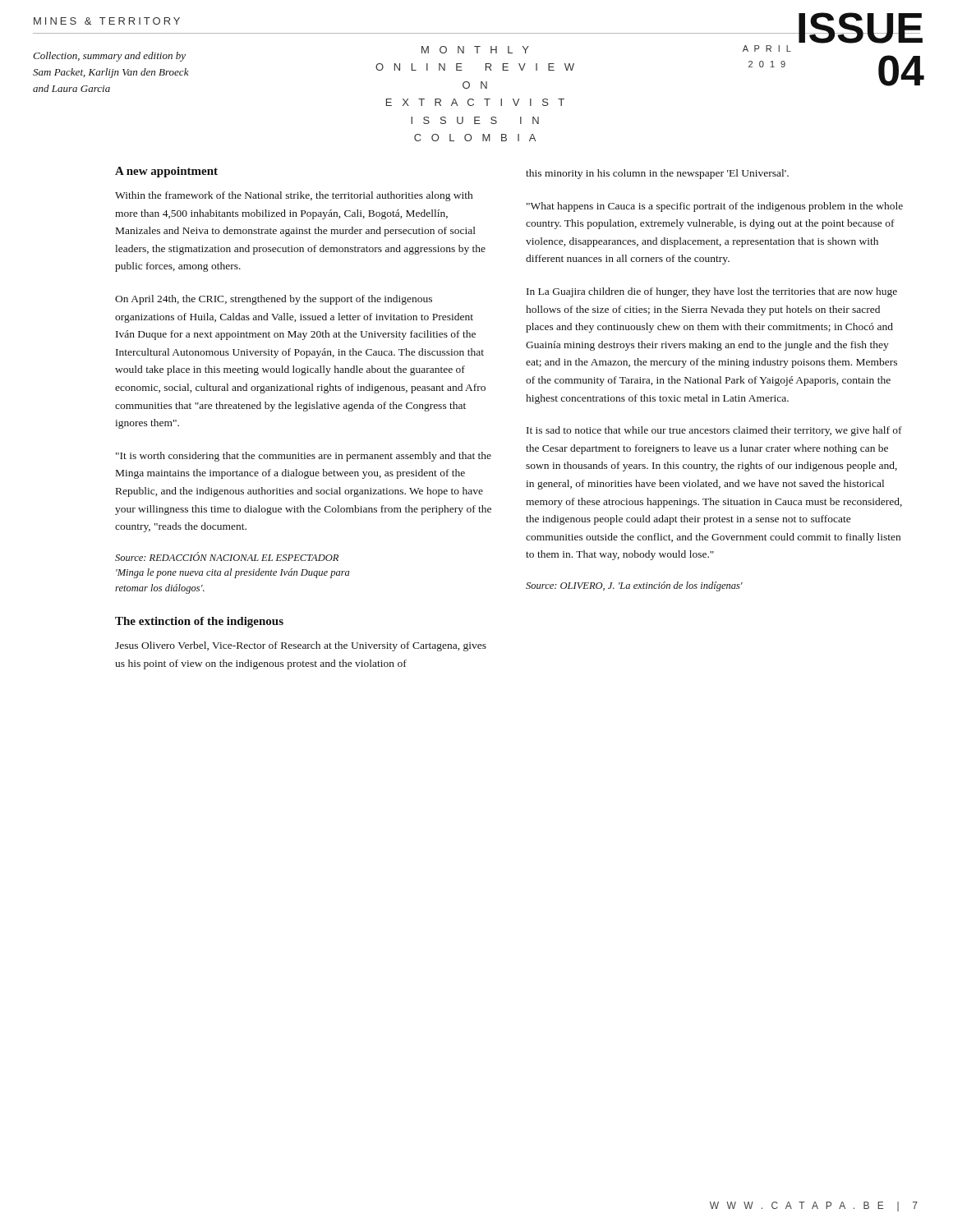
Task: Find the block on this page that starts "Collection, summary and"
Action: pyautogui.click(x=111, y=72)
